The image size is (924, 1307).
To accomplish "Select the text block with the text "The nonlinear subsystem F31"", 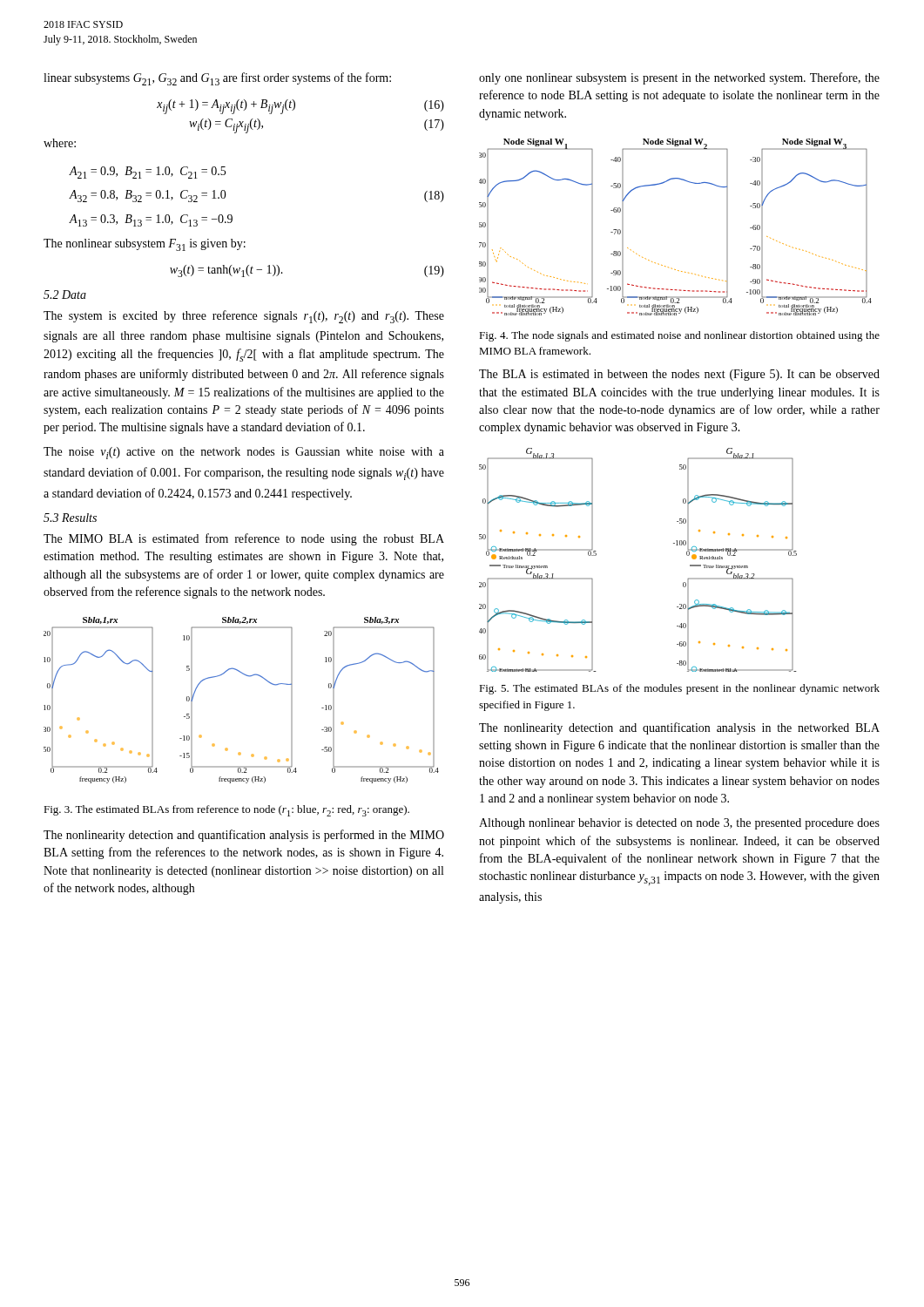I will pyautogui.click(x=244, y=246).
